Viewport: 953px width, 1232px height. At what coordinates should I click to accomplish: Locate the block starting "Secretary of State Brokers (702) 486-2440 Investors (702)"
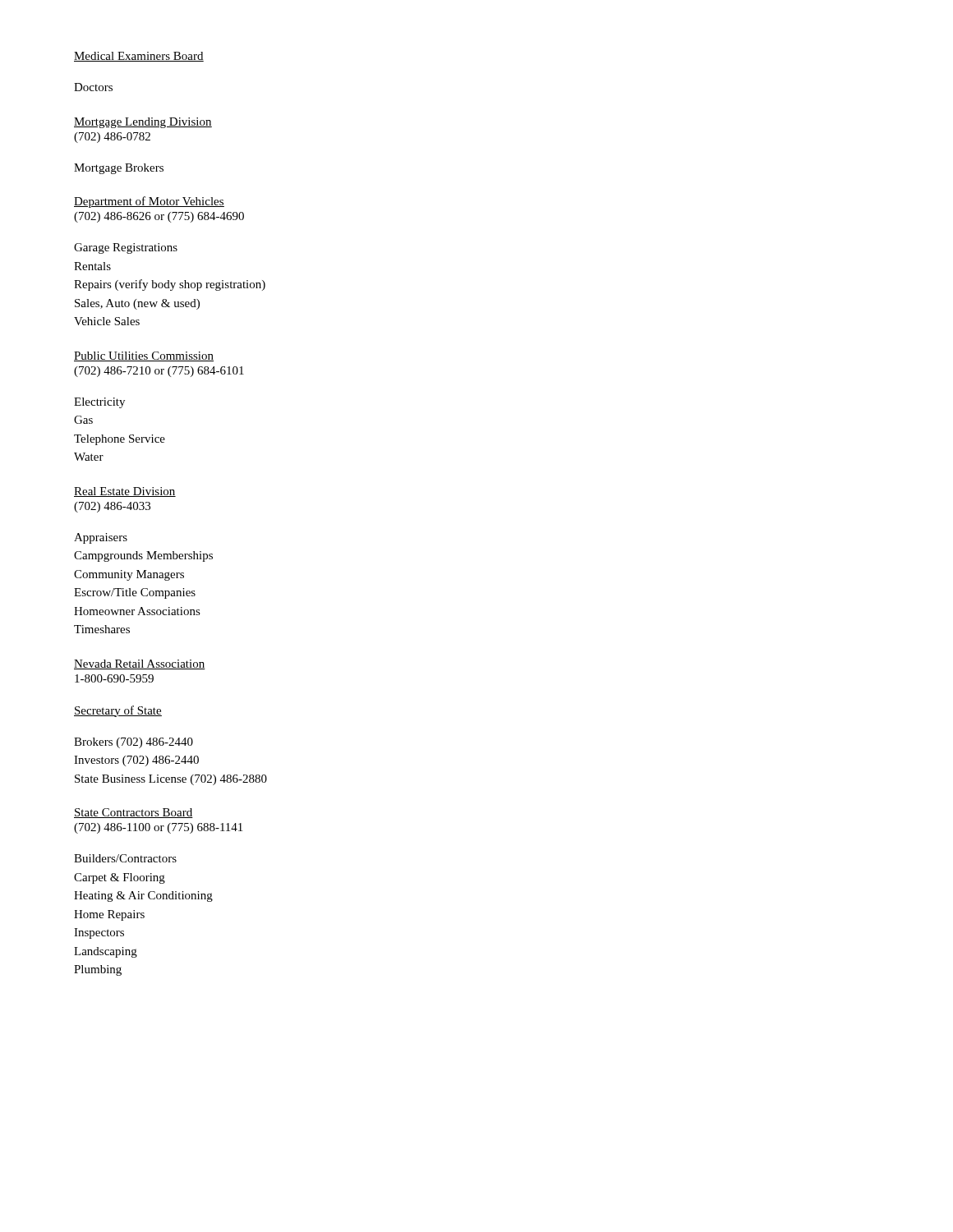118,711
